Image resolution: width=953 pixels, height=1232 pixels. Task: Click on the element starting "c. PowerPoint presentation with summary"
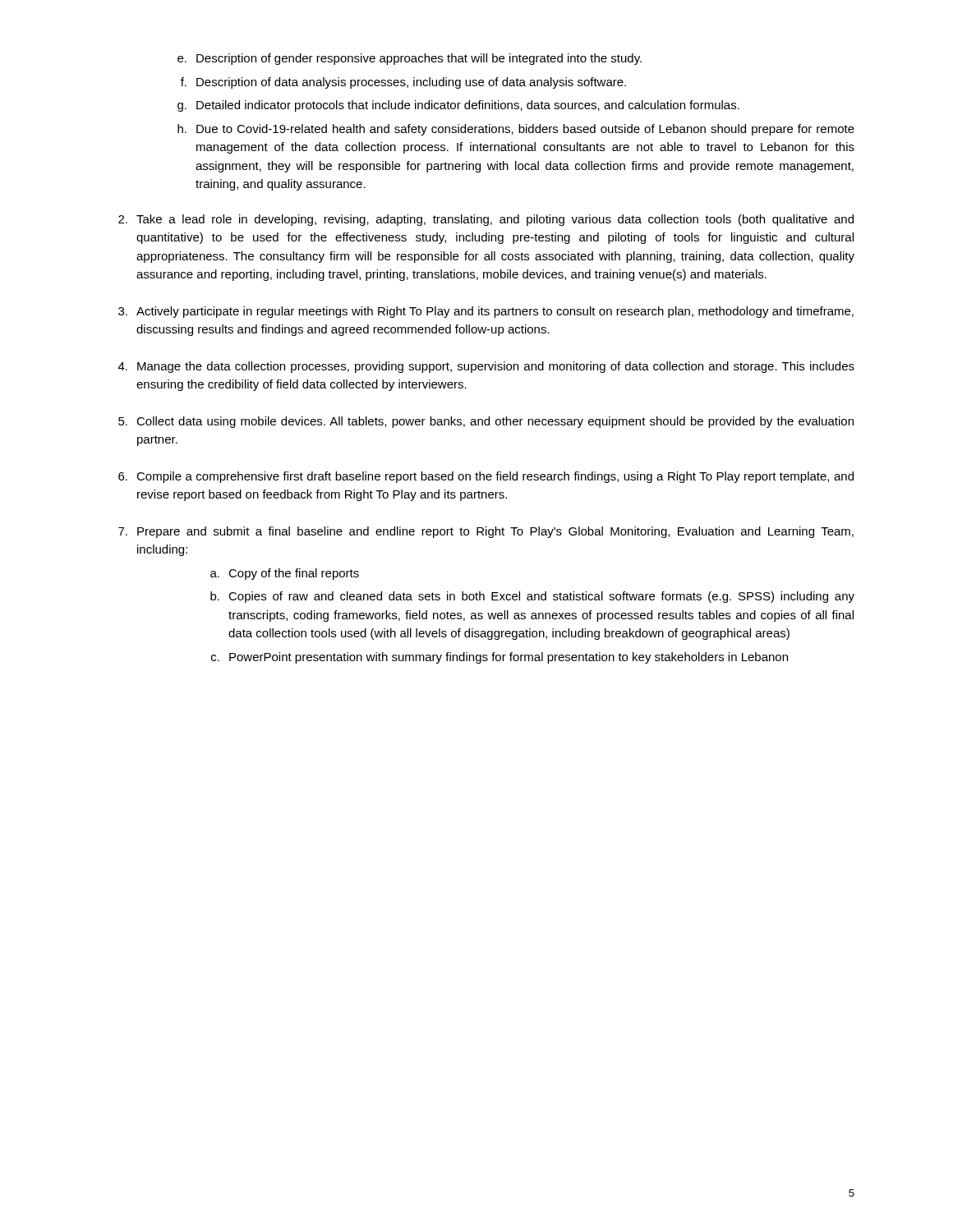(x=524, y=657)
